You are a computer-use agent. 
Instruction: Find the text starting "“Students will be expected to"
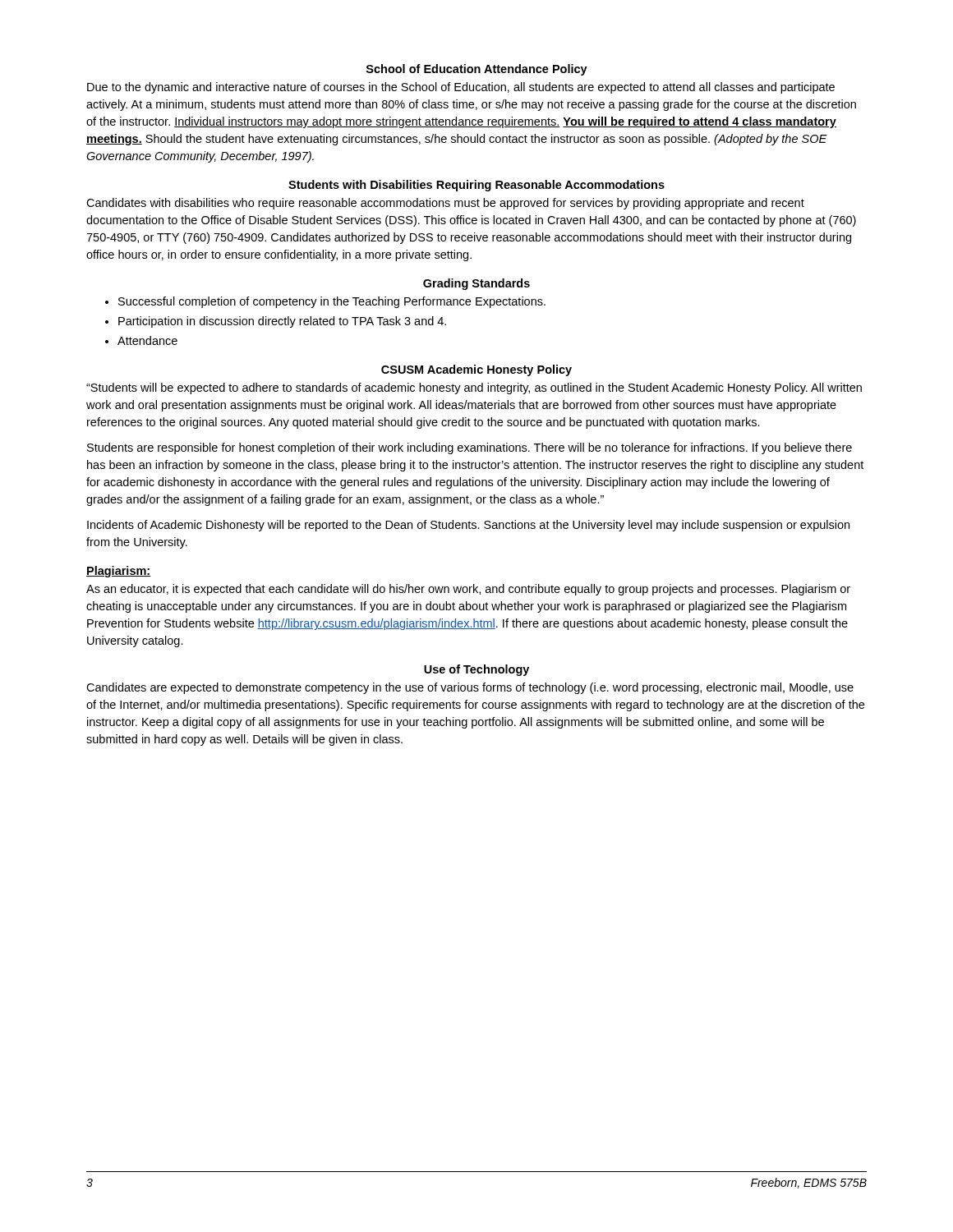coord(474,405)
